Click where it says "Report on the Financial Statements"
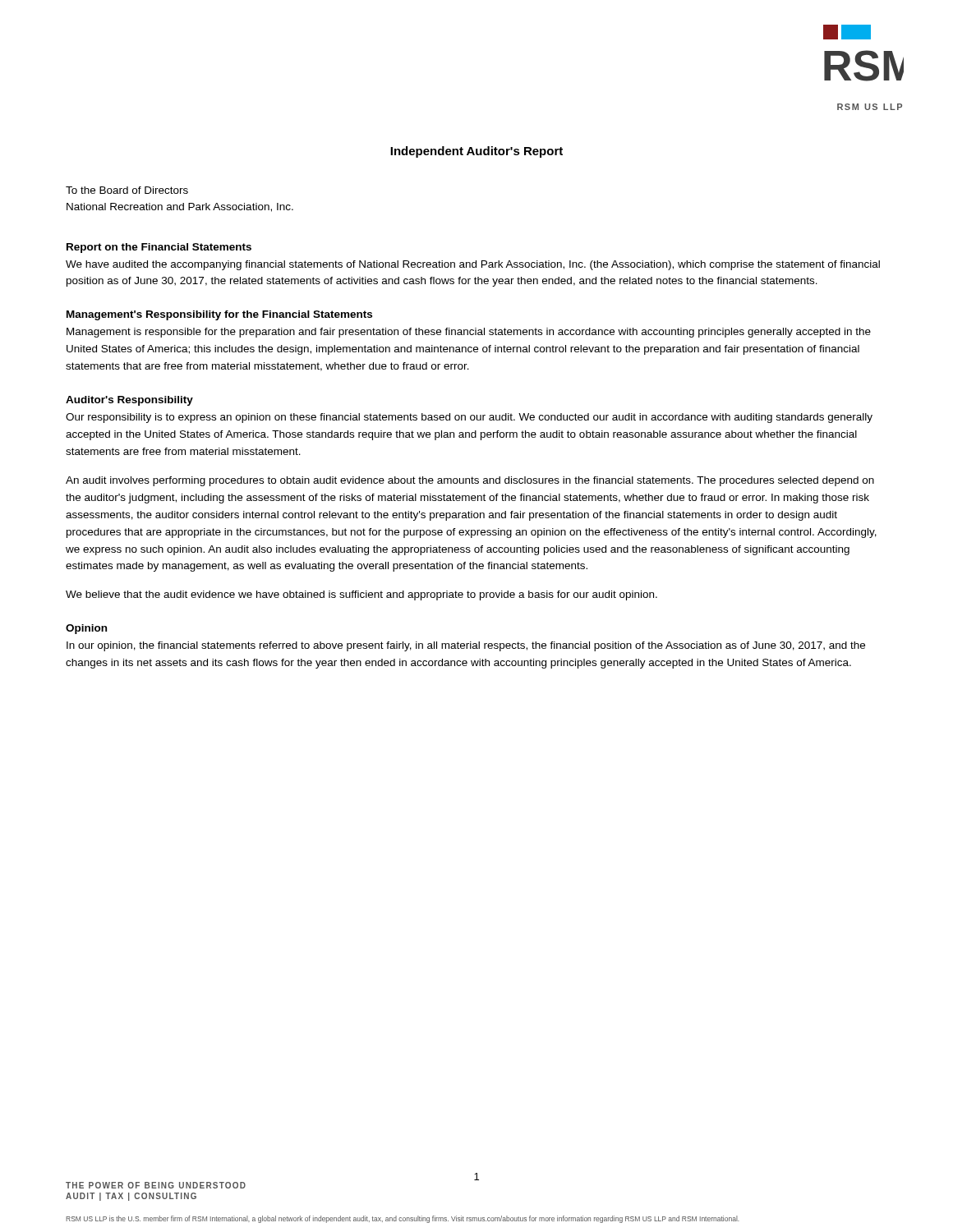 click(x=159, y=246)
